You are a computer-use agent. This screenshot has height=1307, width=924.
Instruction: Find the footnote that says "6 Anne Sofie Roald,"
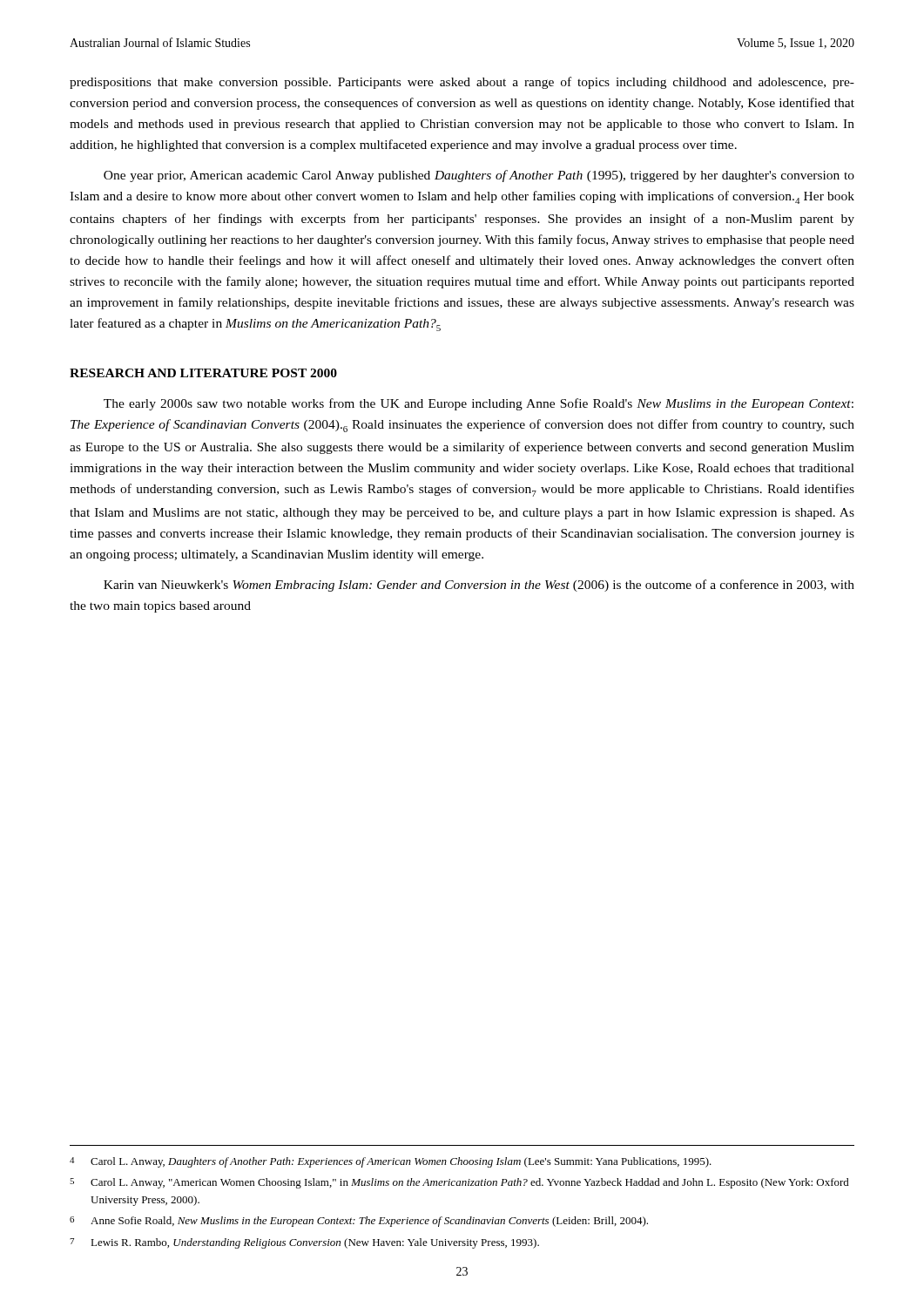pos(359,1220)
